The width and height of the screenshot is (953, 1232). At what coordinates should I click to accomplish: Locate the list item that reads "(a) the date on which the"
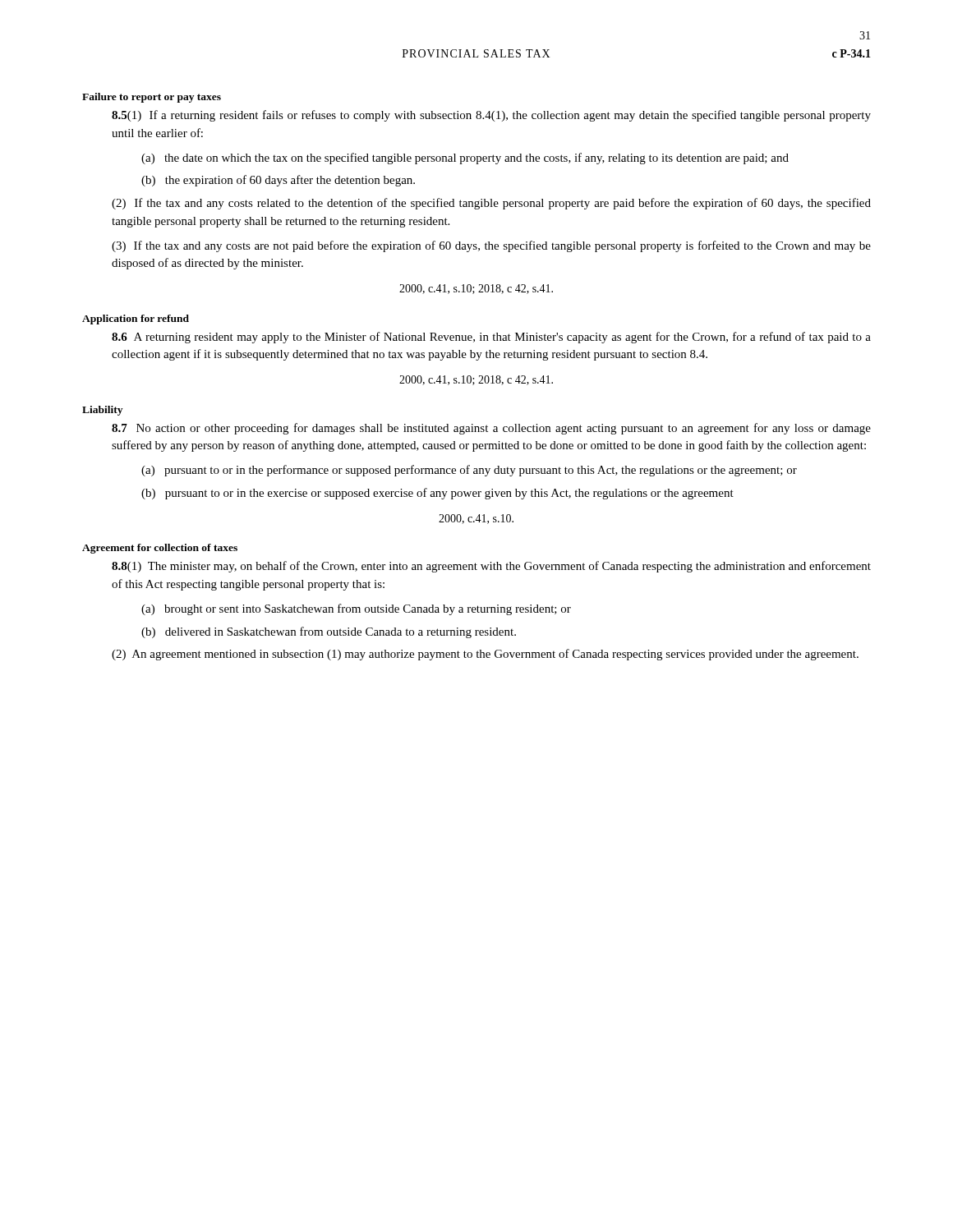coord(465,157)
